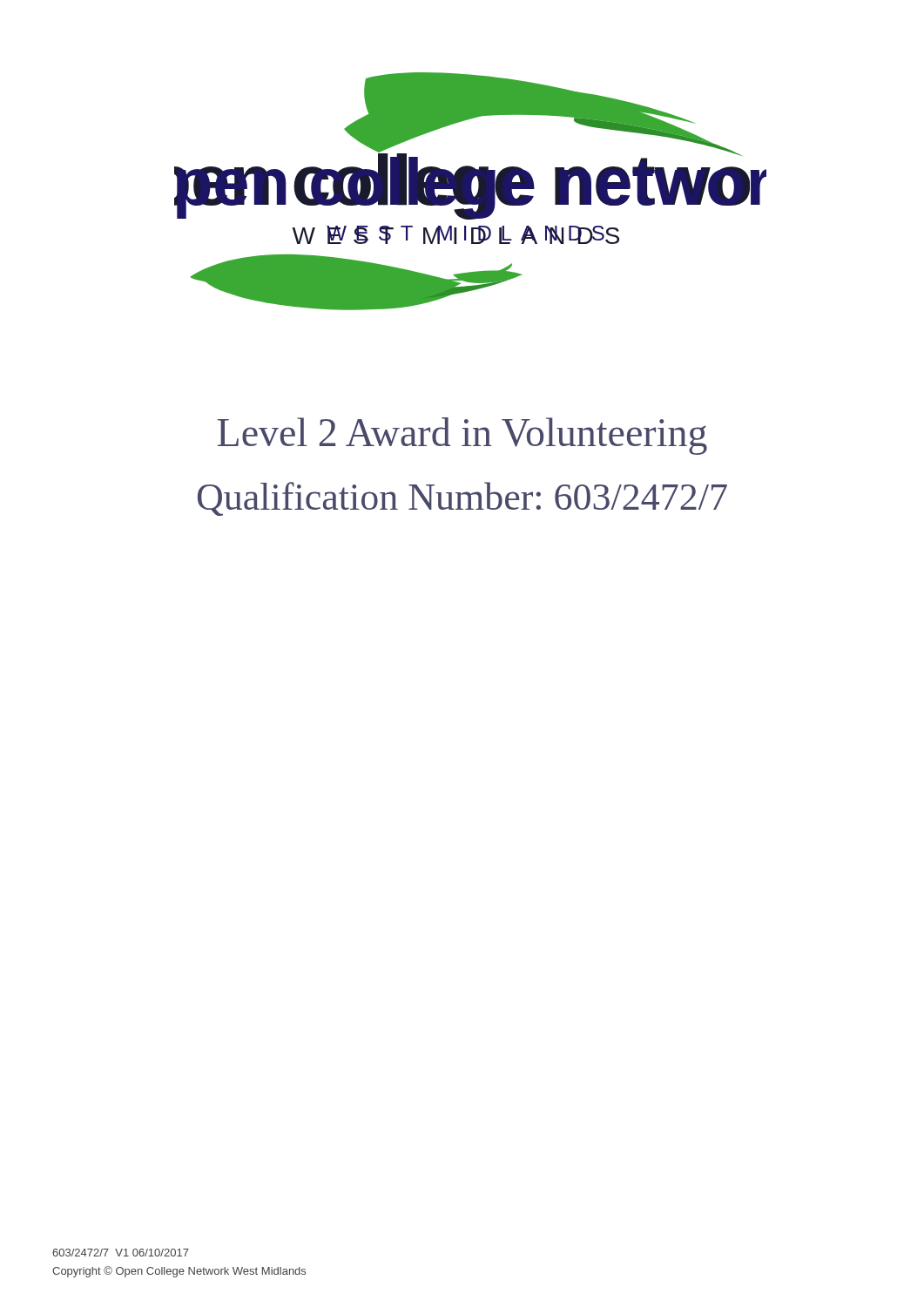This screenshot has height=1307, width=924.
Task: Find the text starting "Level 2 Award in Volunteering"
Action: pyautogui.click(x=462, y=433)
